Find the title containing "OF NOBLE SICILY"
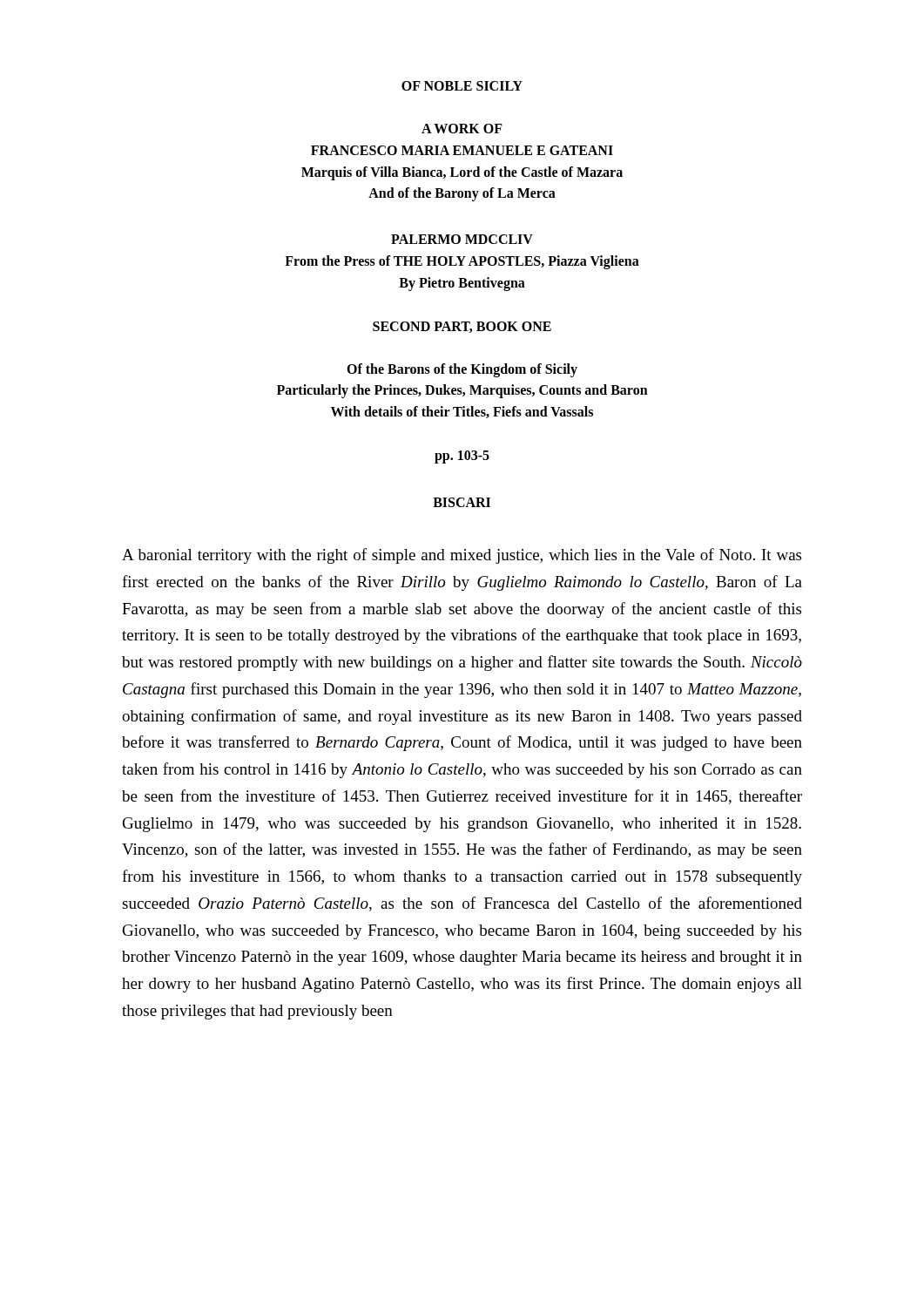 (x=462, y=86)
